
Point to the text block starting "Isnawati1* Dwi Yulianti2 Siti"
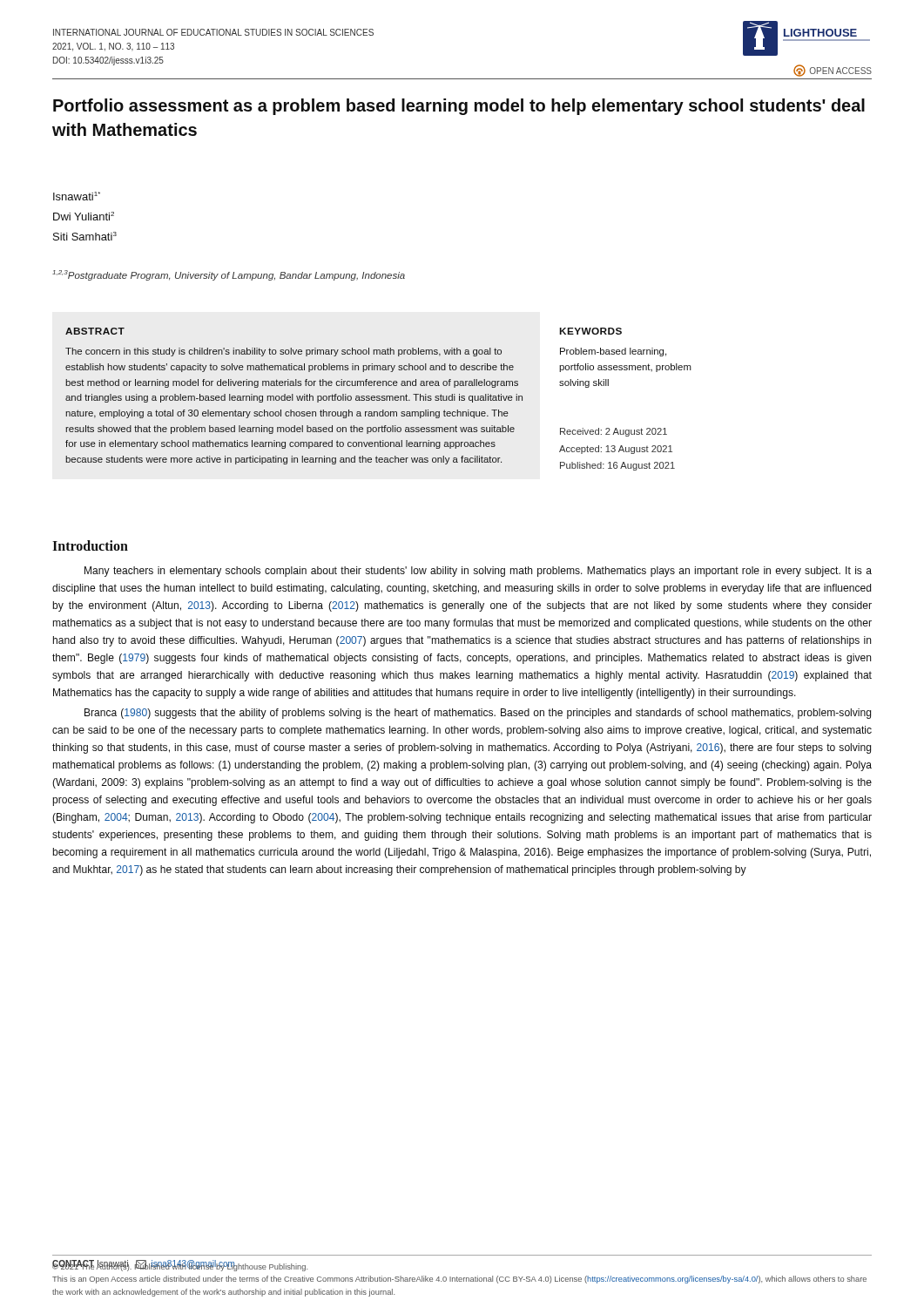84,216
